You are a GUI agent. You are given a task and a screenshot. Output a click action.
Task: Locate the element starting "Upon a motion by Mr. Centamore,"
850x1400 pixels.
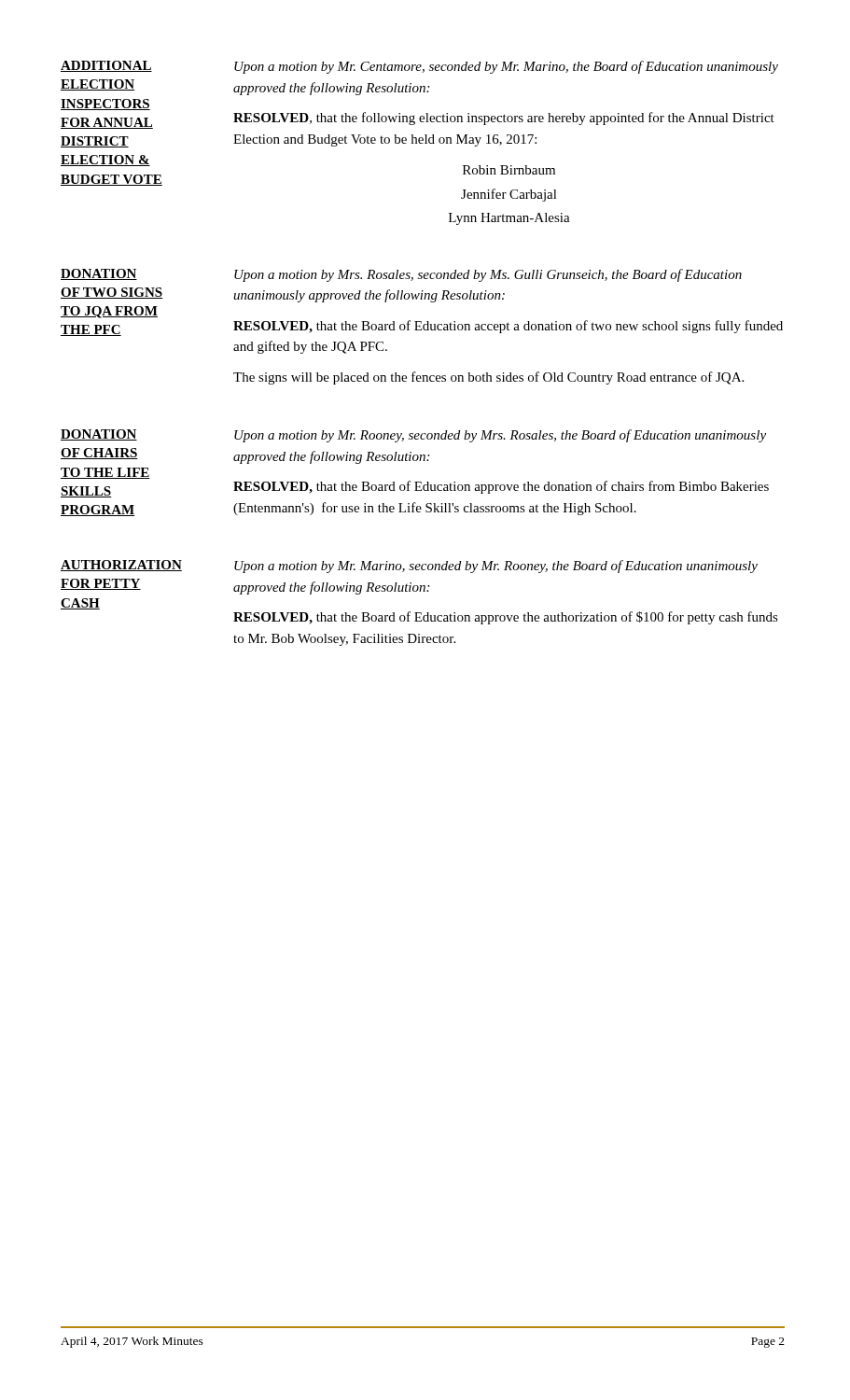coord(506,77)
